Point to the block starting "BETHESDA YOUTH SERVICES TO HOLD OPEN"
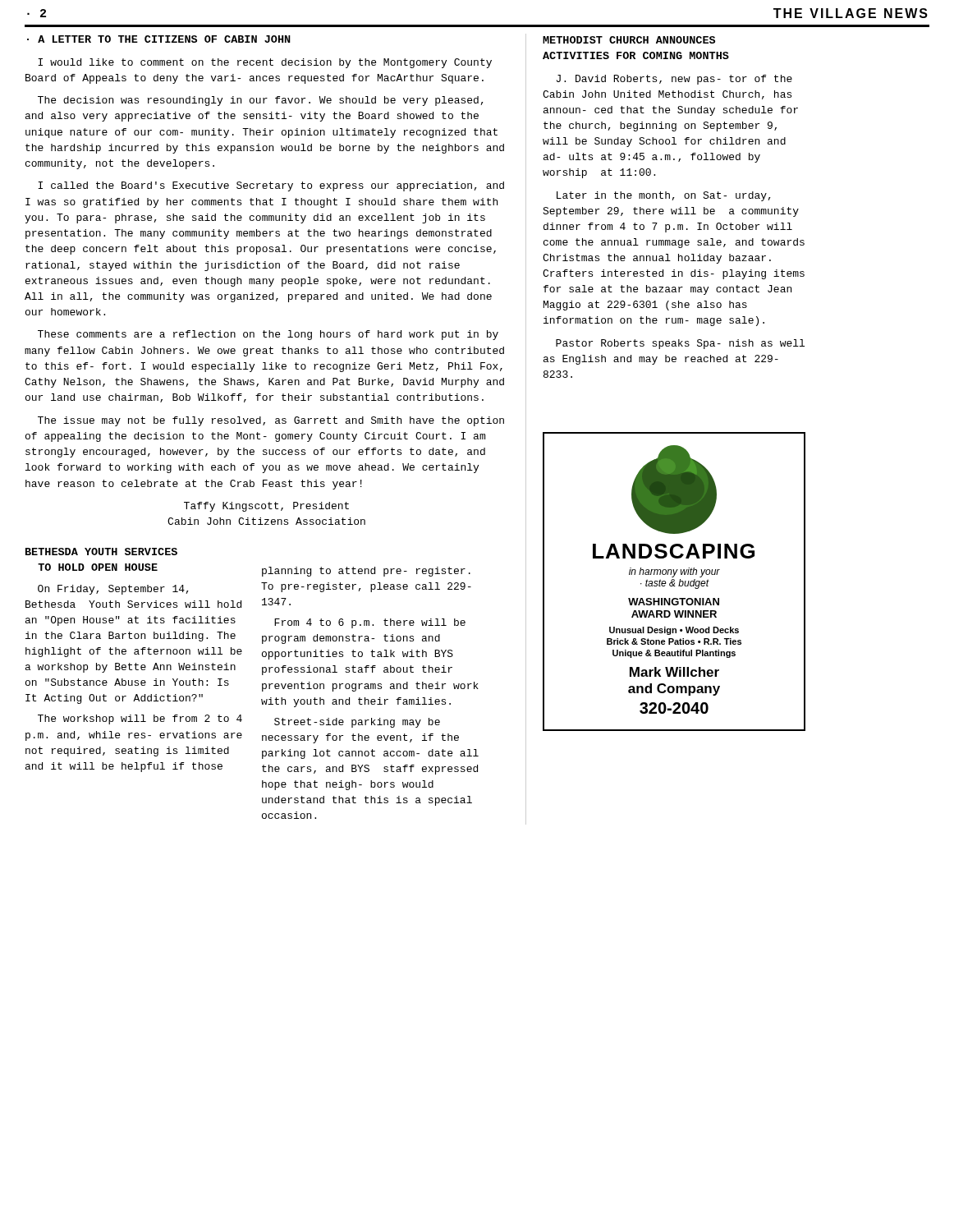Screen dimensions: 1232x954 tap(101, 560)
